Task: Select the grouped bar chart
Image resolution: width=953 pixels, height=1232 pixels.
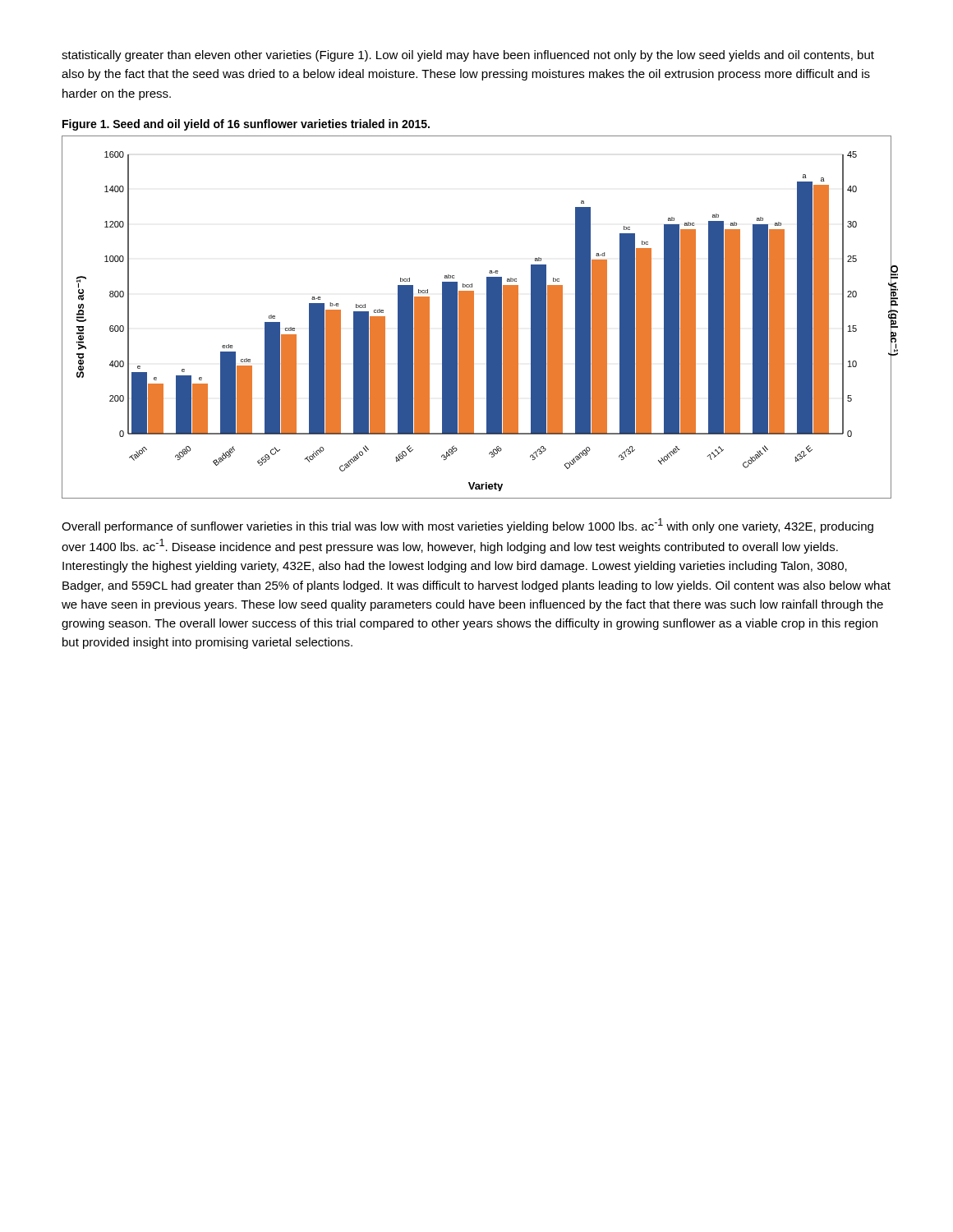Action: click(476, 317)
